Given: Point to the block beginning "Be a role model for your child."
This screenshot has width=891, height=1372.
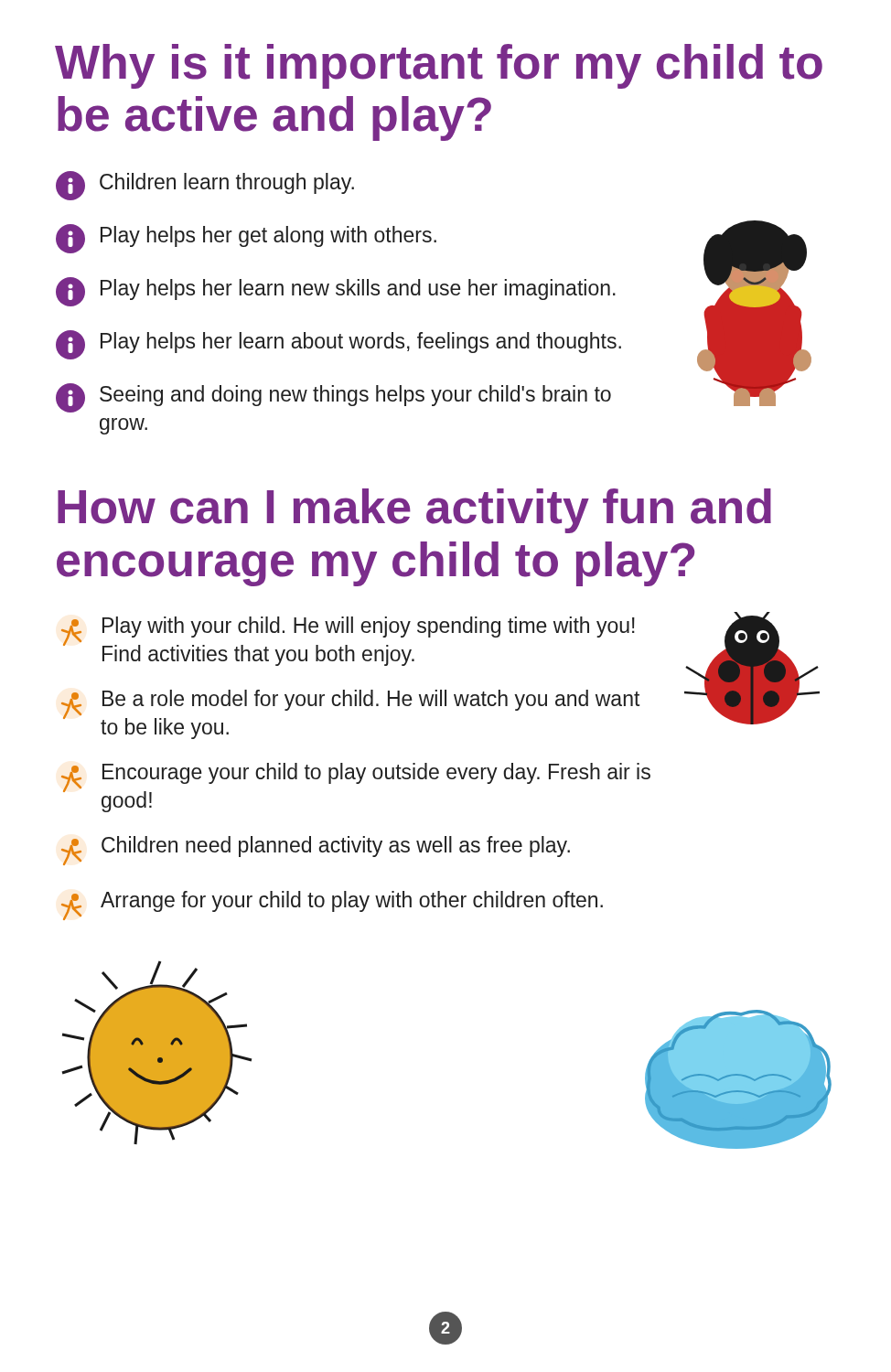Looking at the screenshot, I should point(357,713).
